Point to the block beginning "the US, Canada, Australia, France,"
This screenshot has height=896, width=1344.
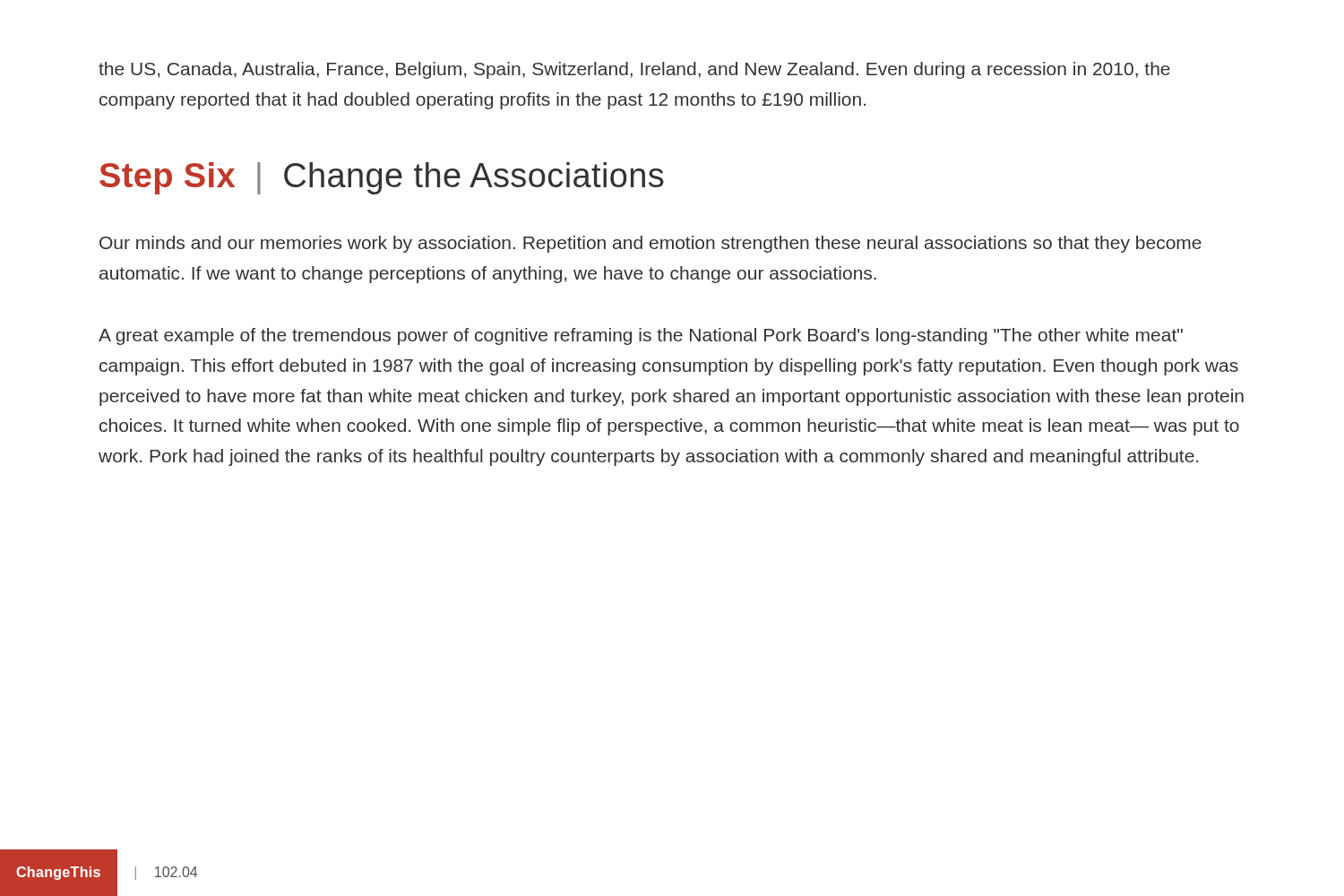click(635, 84)
